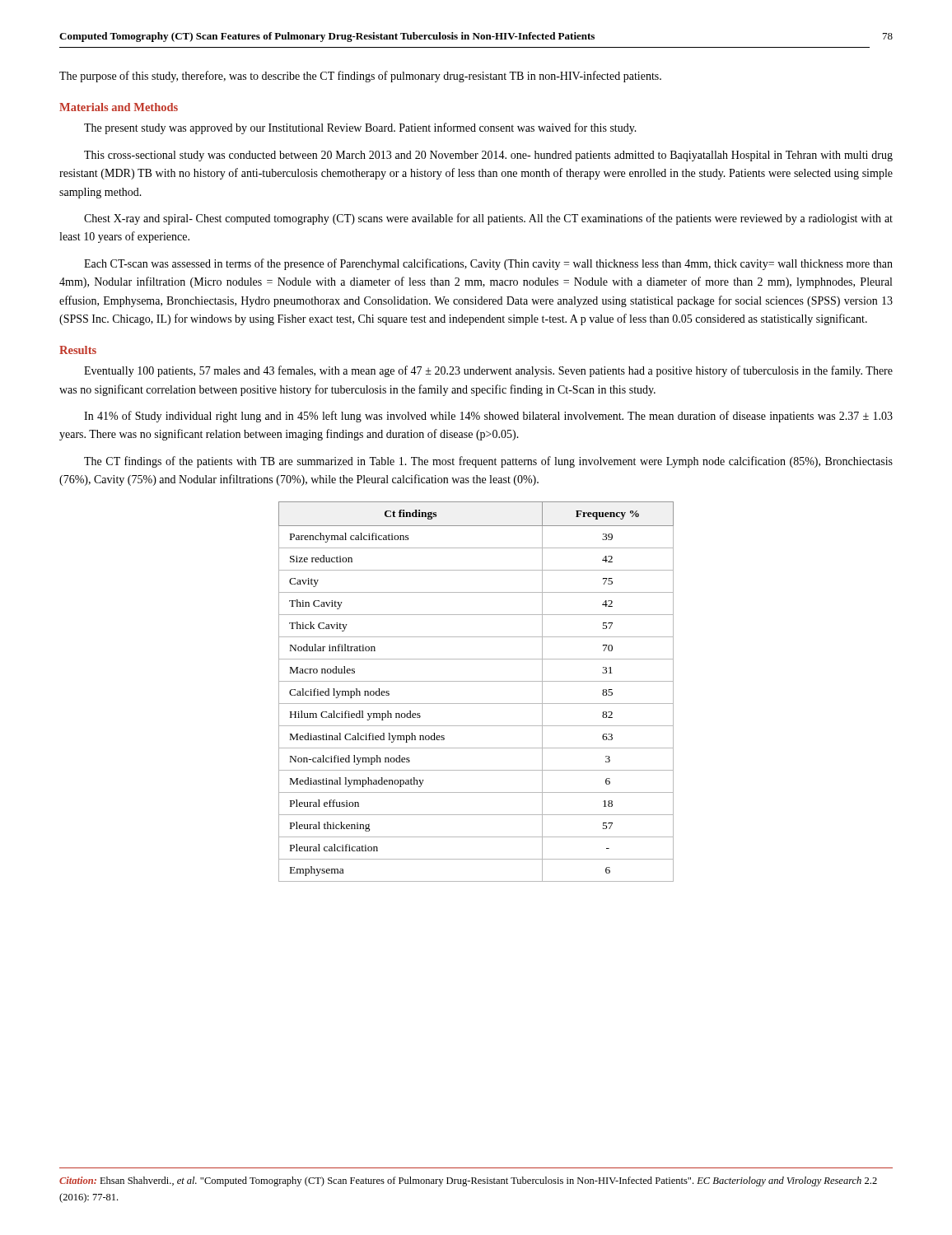
Task: Point to the text starting "Each CT-scan was assessed in terms of the"
Action: [x=476, y=291]
